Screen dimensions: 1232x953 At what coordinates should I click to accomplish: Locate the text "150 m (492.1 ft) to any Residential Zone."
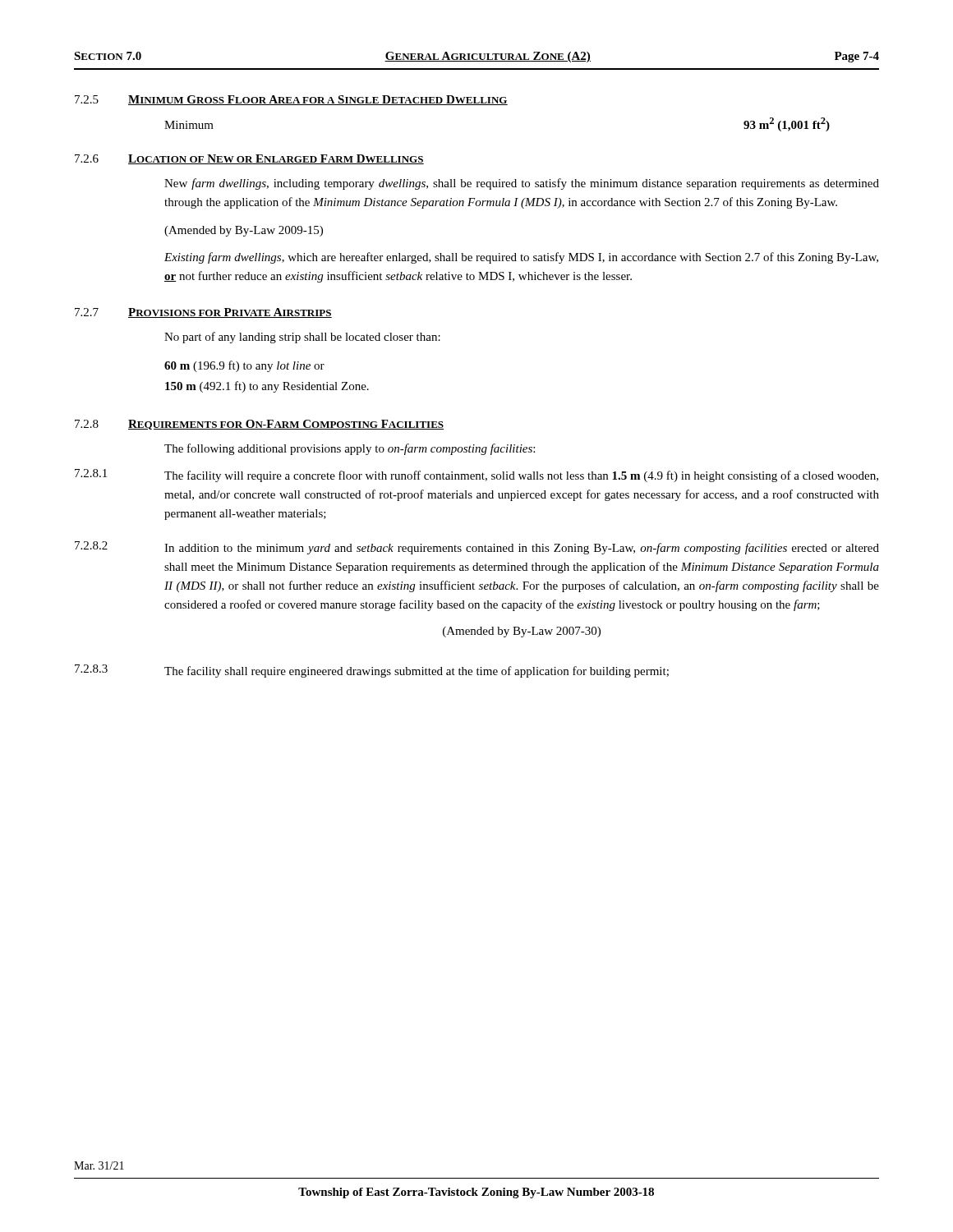click(267, 387)
